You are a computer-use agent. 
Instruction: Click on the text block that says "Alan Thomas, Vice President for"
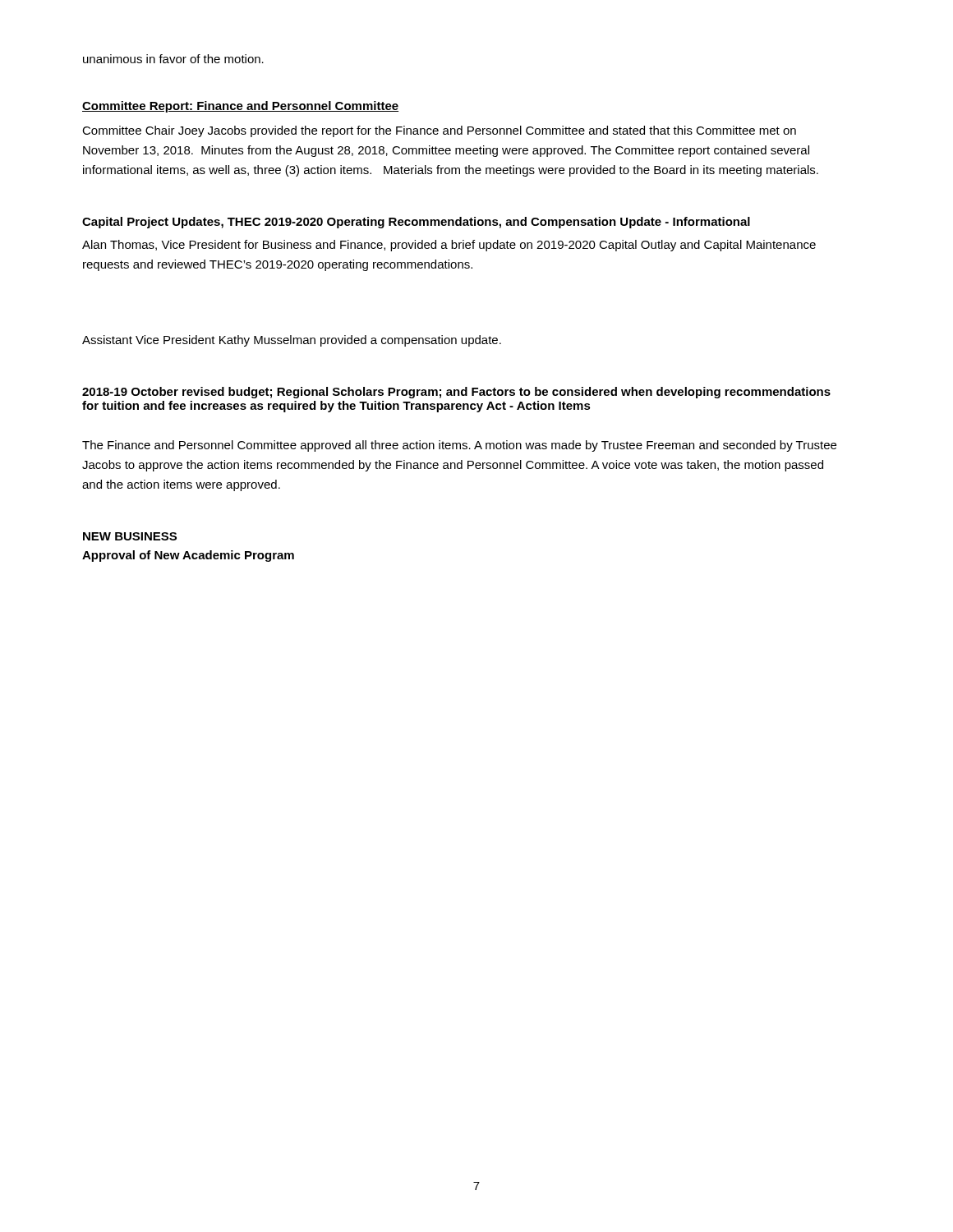449,254
